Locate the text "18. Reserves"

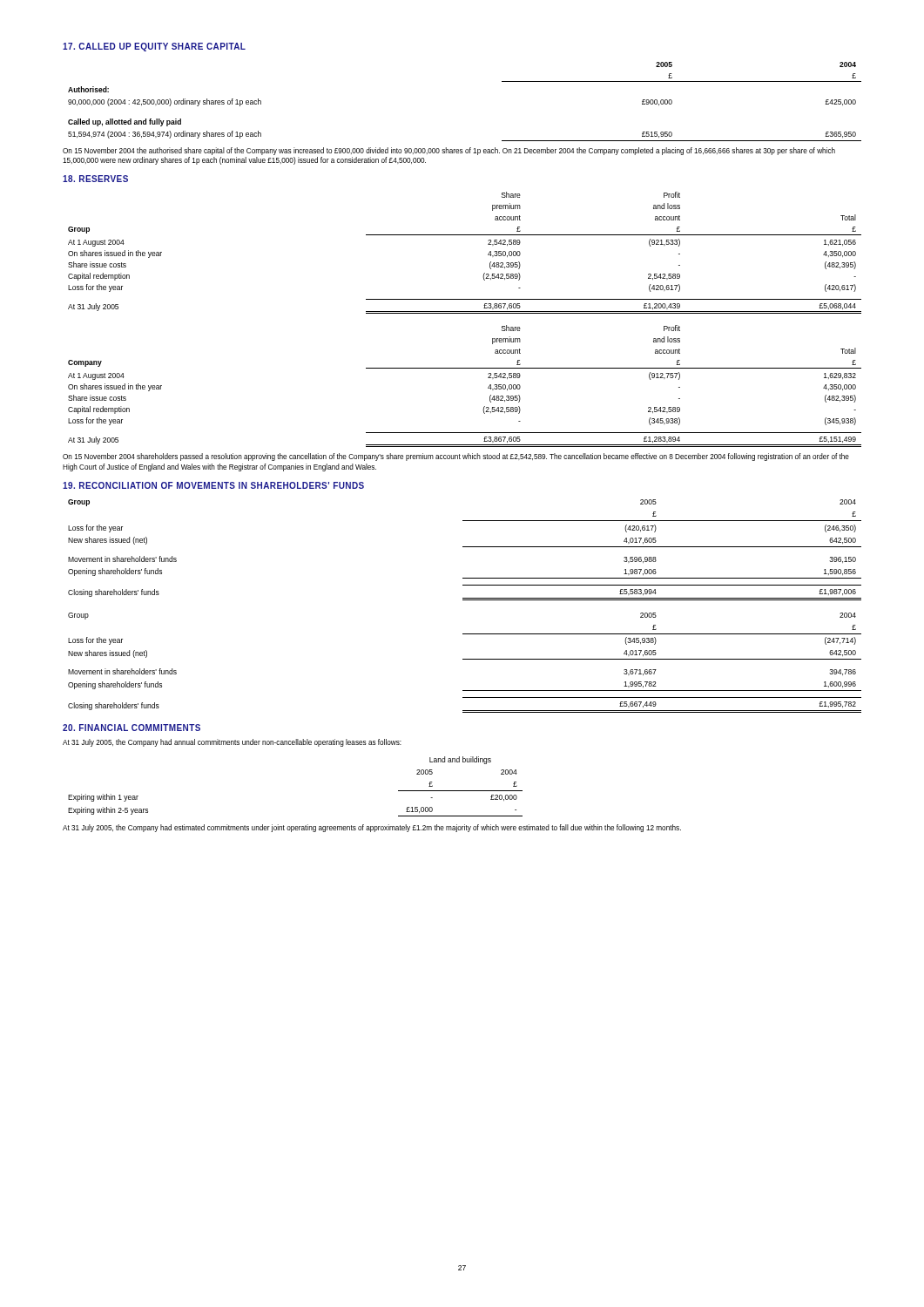tap(96, 179)
